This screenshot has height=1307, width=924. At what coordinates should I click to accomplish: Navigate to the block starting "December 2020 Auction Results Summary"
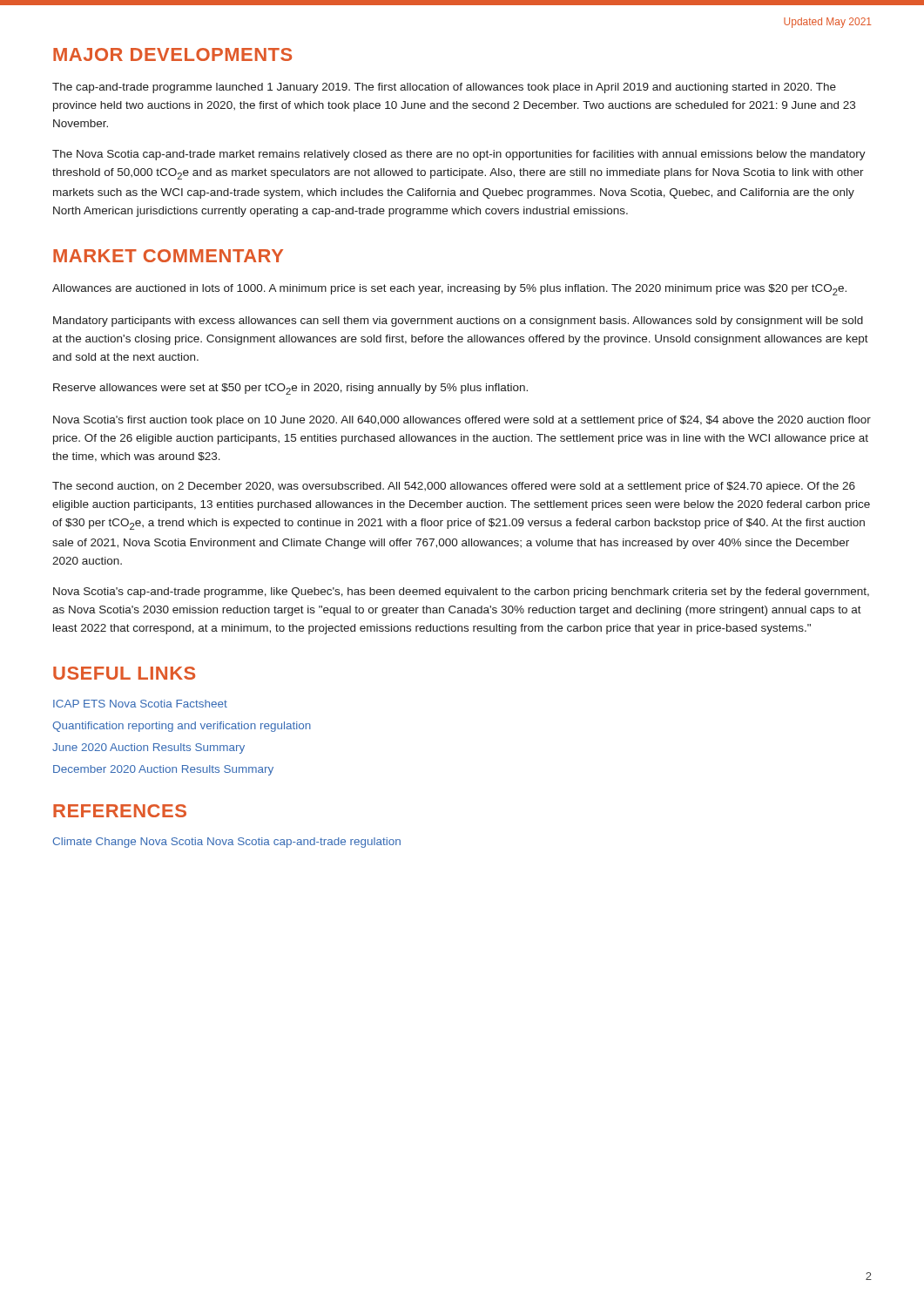[x=163, y=769]
